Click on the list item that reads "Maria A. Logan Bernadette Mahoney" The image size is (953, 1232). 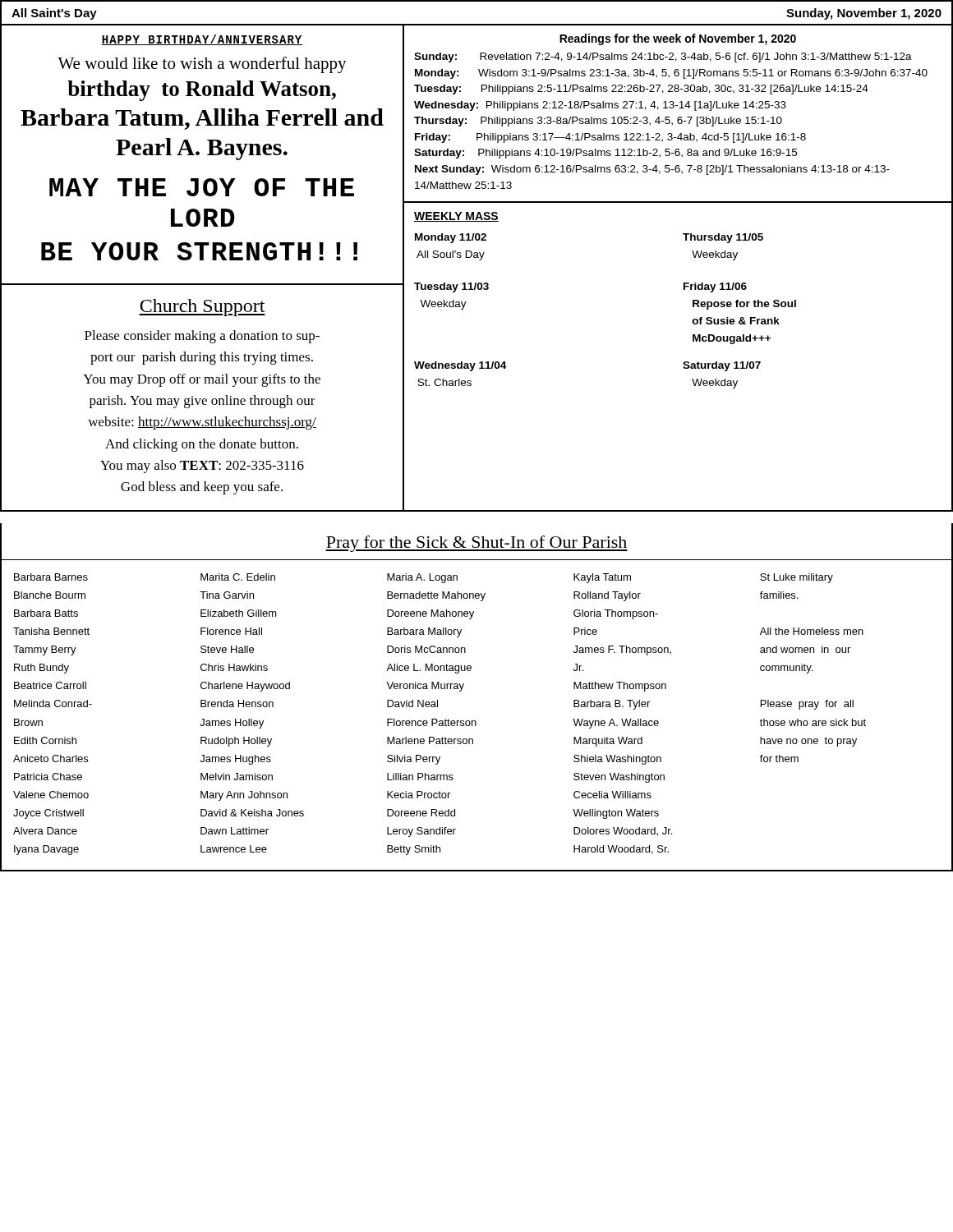click(x=436, y=713)
